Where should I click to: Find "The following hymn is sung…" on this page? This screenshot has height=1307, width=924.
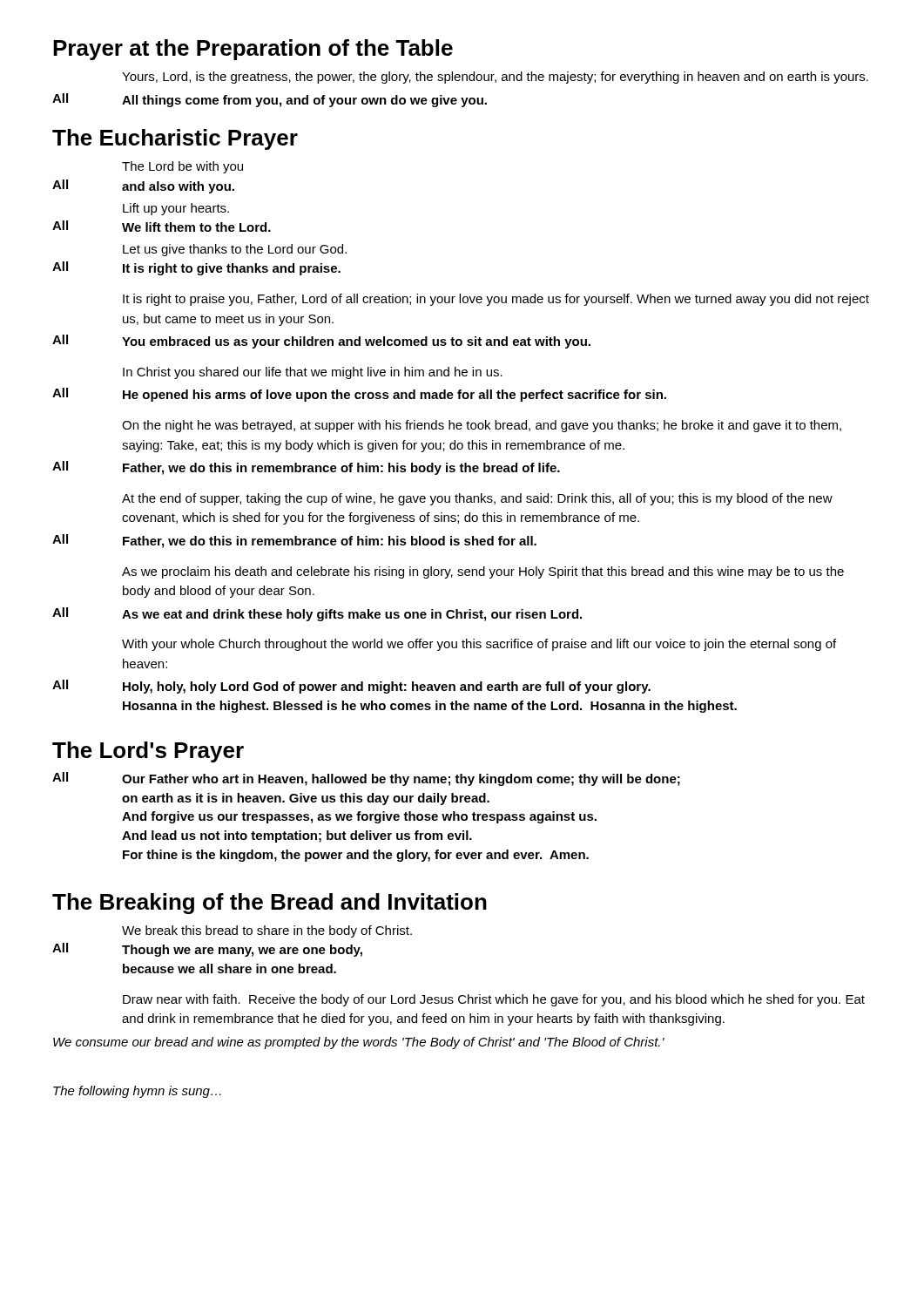tap(138, 1090)
